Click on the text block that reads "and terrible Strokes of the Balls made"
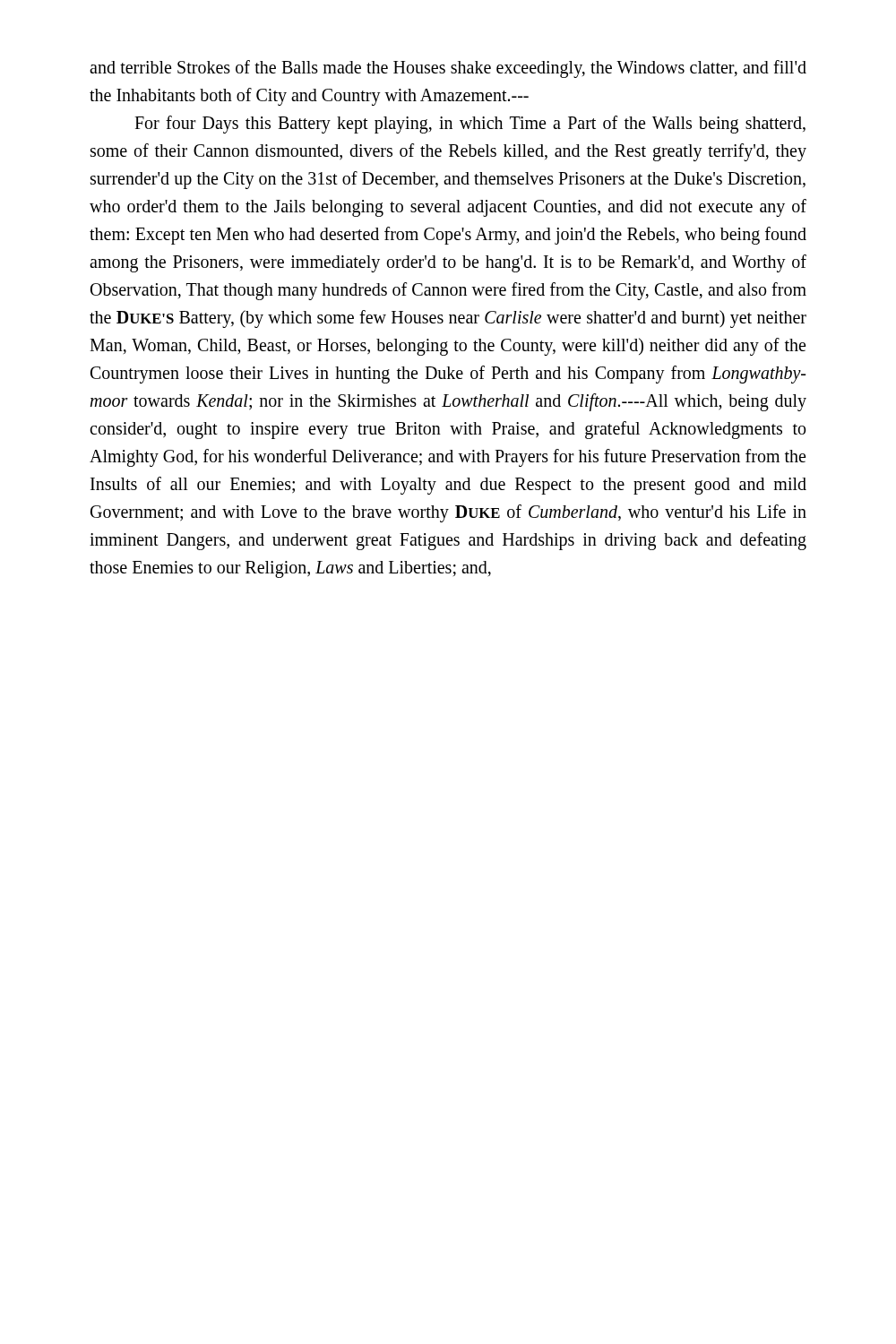896x1344 pixels. click(x=448, y=318)
